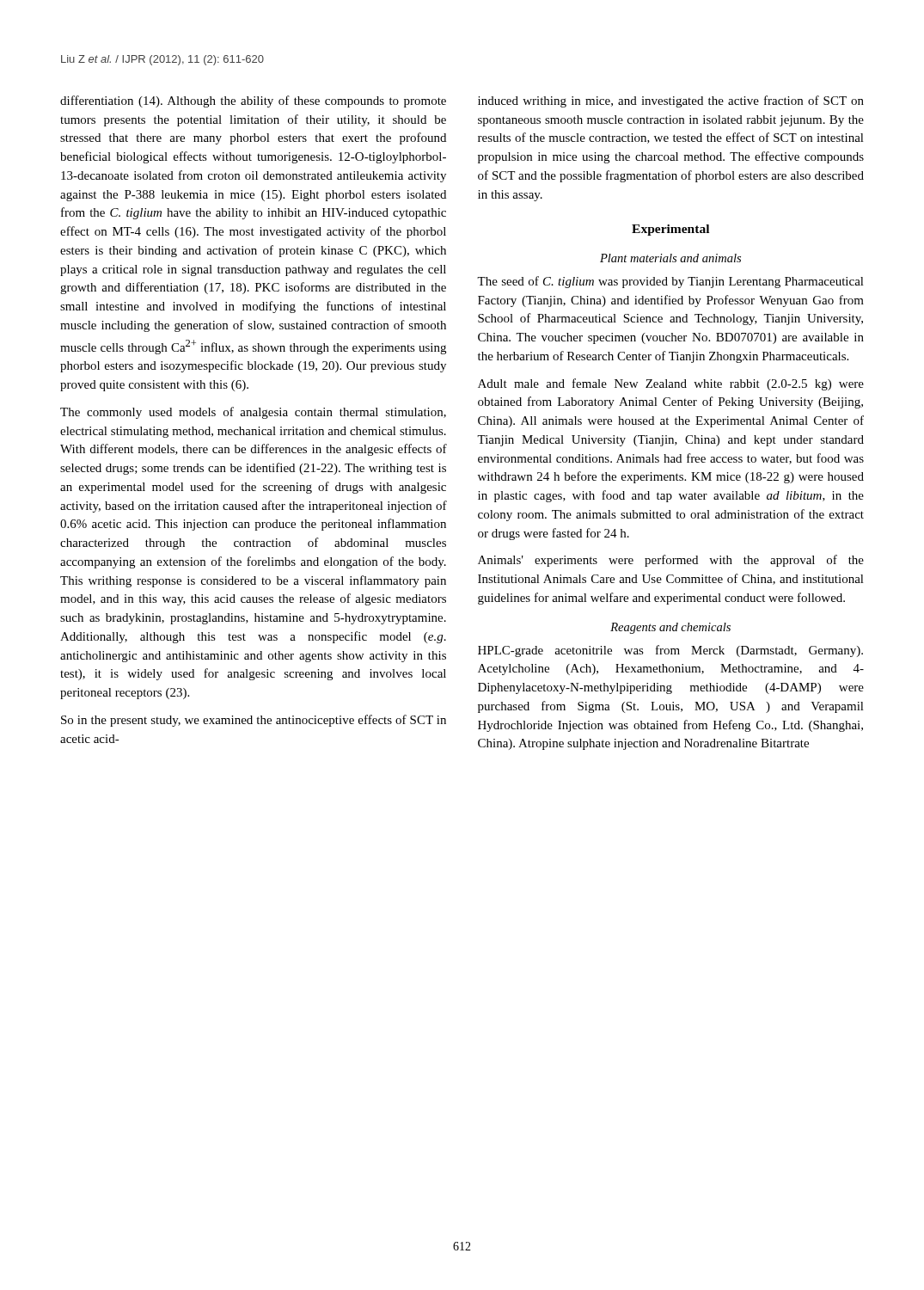Screen dimensions: 1290x924
Task: Find the text starting "So in the present"
Action: tap(253, 730)
